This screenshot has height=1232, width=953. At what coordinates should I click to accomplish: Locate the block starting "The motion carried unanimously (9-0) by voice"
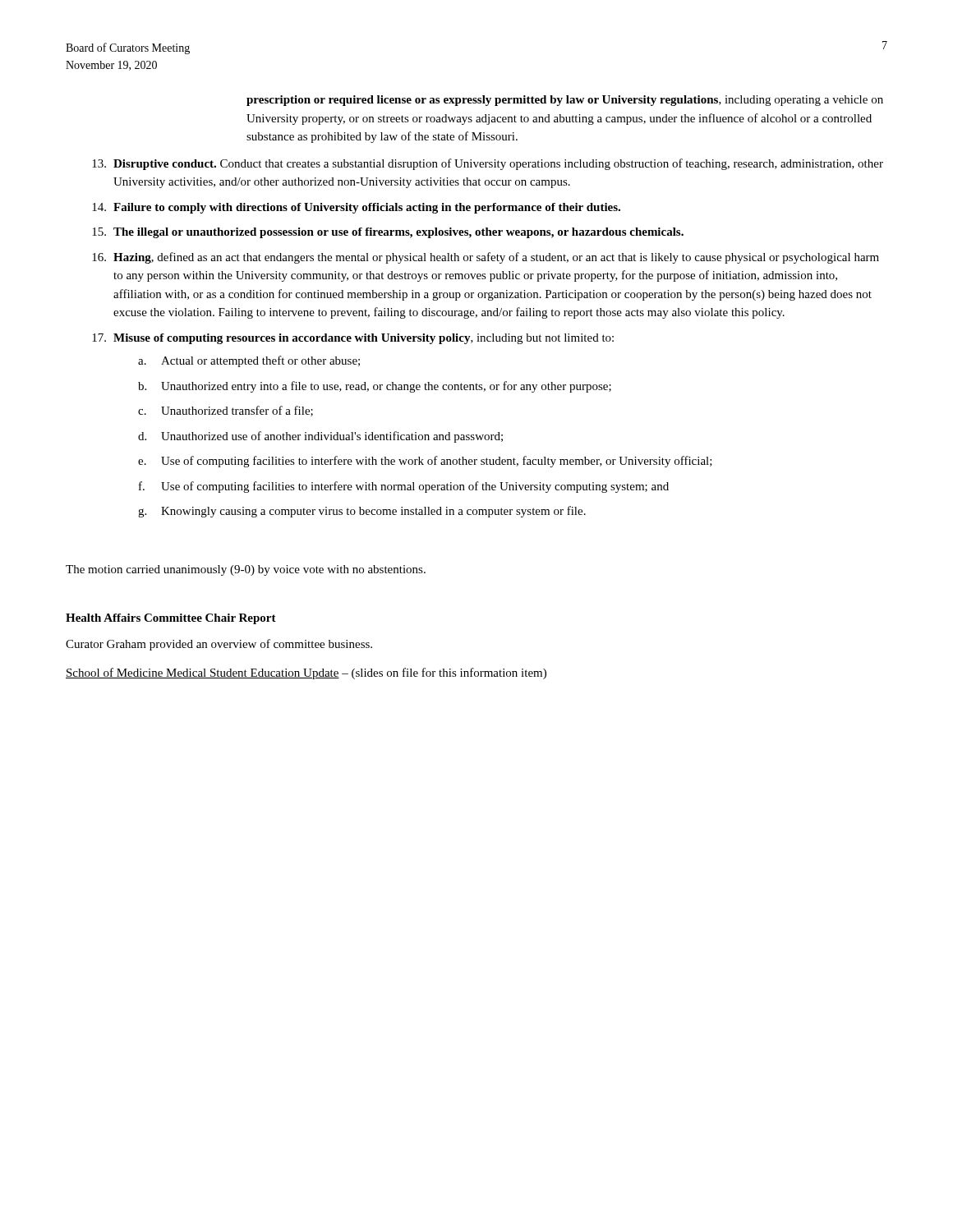[246, 569]
